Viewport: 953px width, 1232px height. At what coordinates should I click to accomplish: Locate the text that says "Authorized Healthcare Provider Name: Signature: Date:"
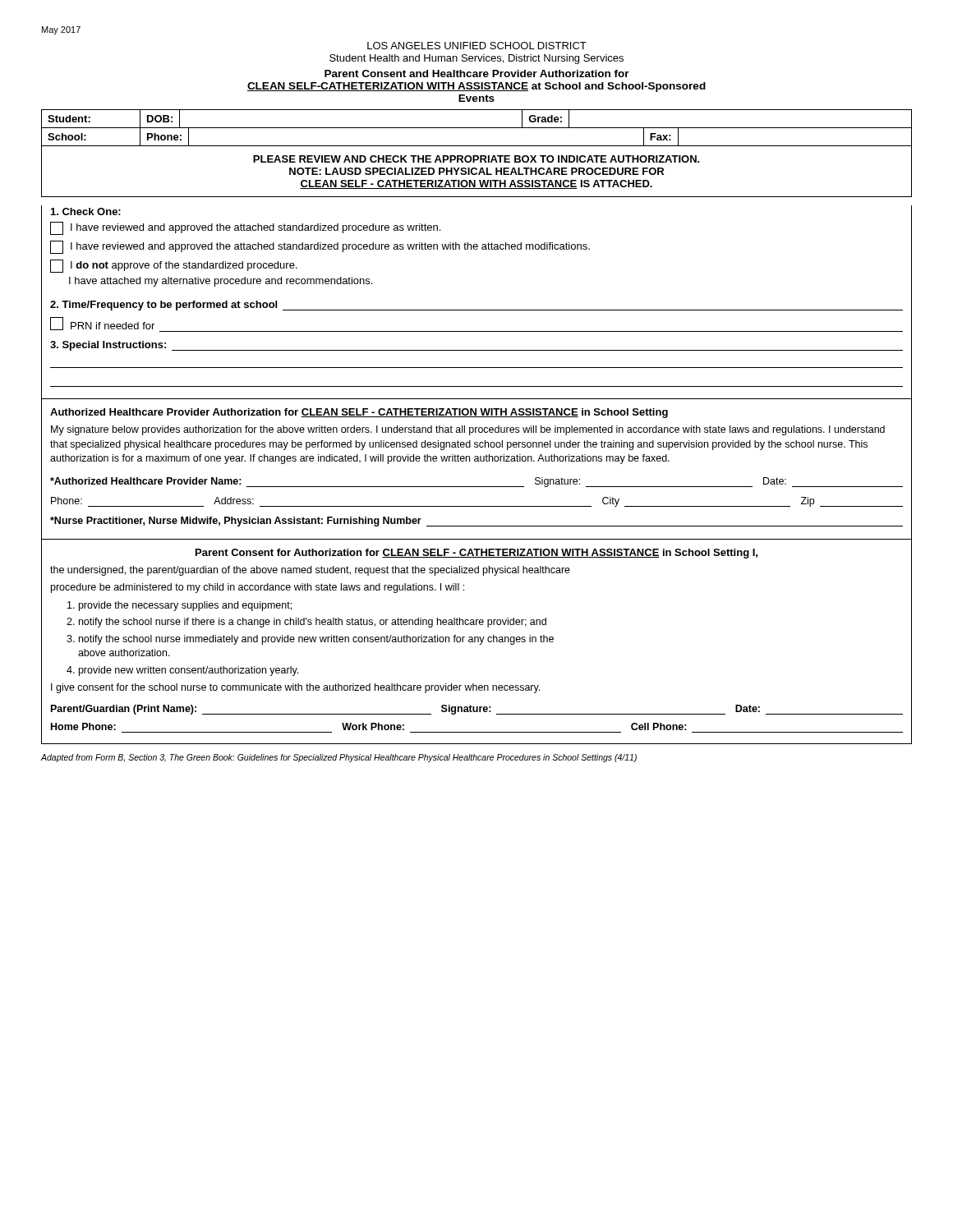[476, 480]
